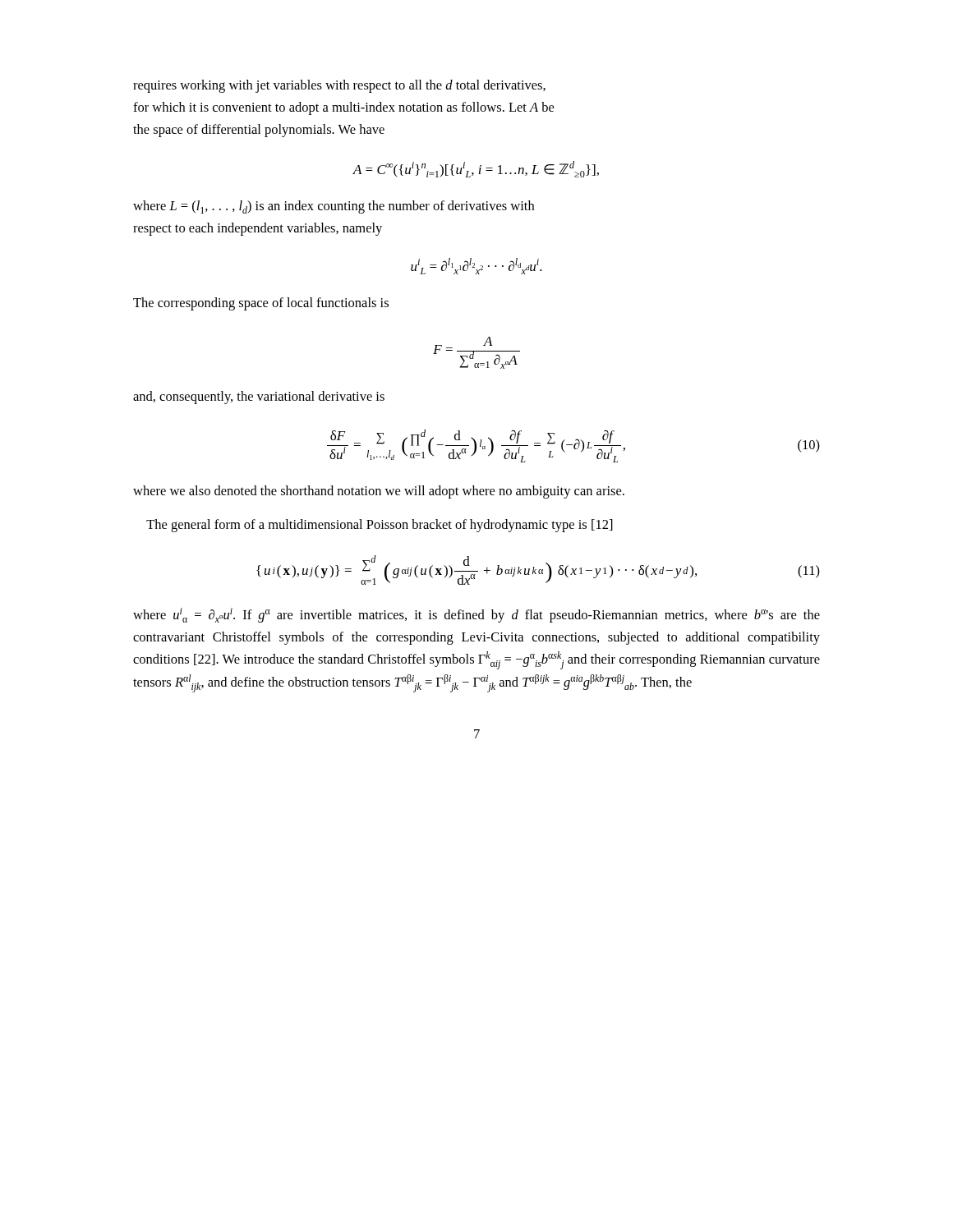Find the block on this page that starts "where L ="
The height and width of the screenshot is (1232, 953).
pos(476,217)
